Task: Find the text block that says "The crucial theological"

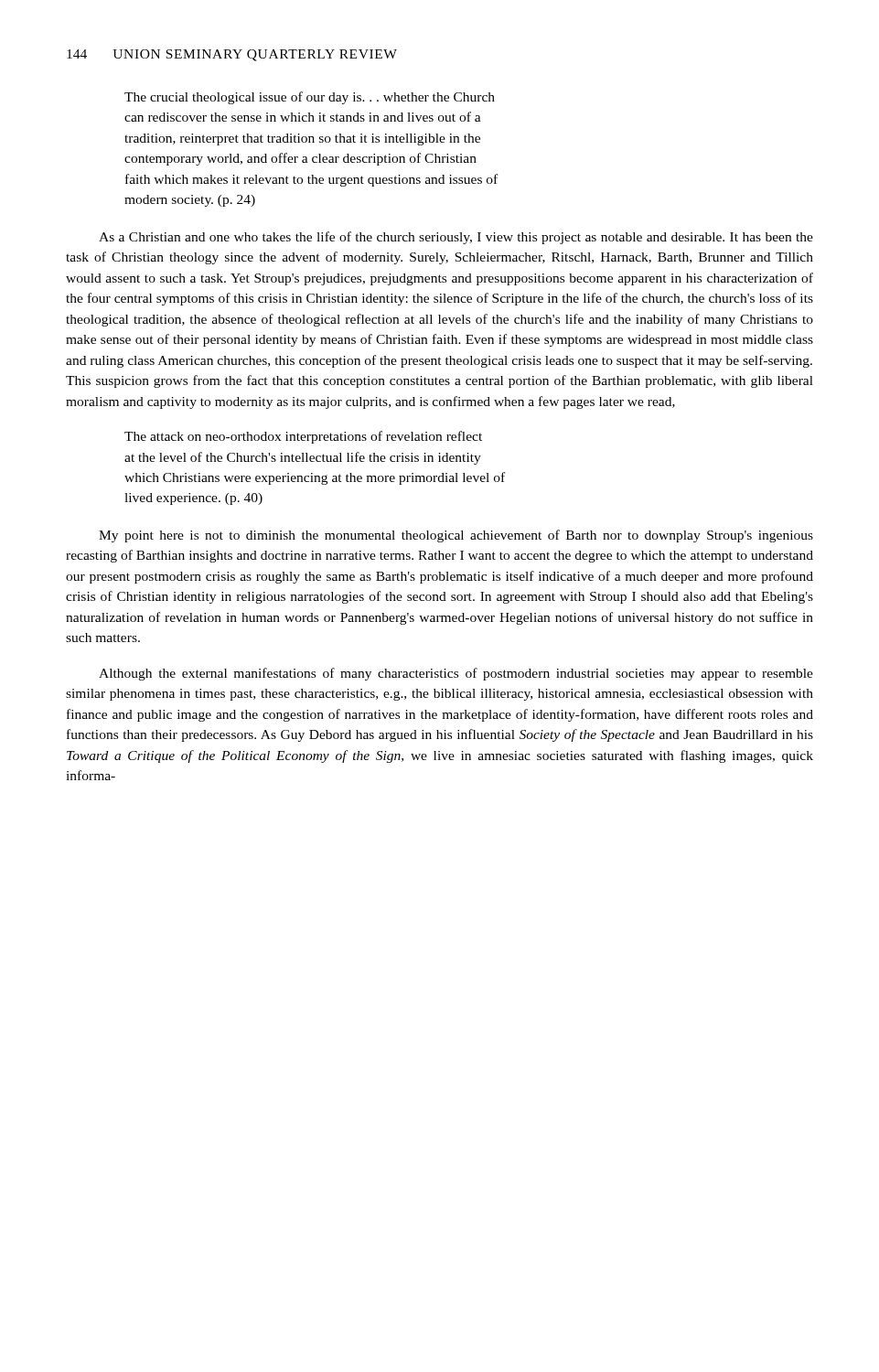Action: click(460, 149)
